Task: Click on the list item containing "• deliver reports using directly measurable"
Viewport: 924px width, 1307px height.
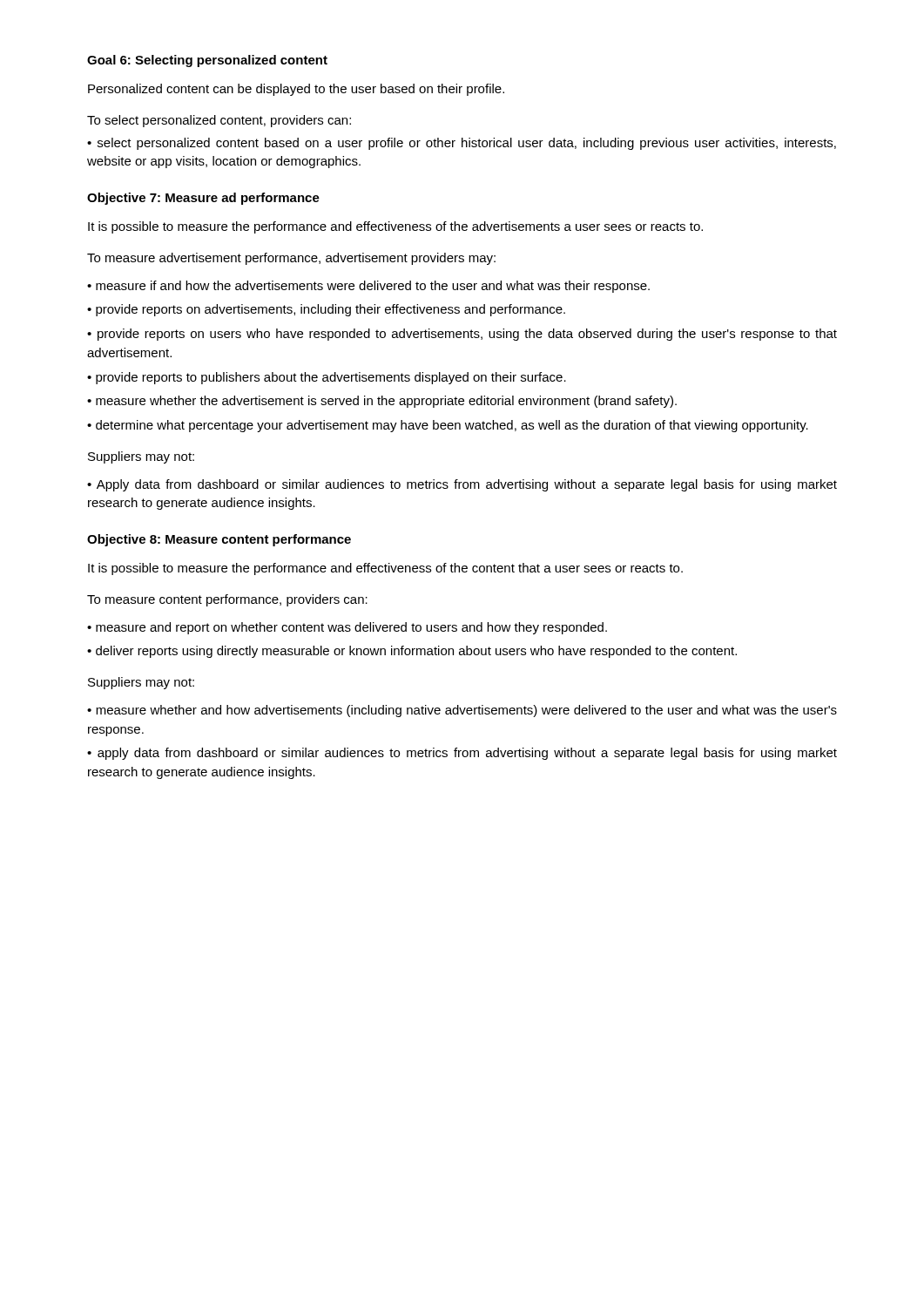Action: pyautogui.click(x=413, y=651)
